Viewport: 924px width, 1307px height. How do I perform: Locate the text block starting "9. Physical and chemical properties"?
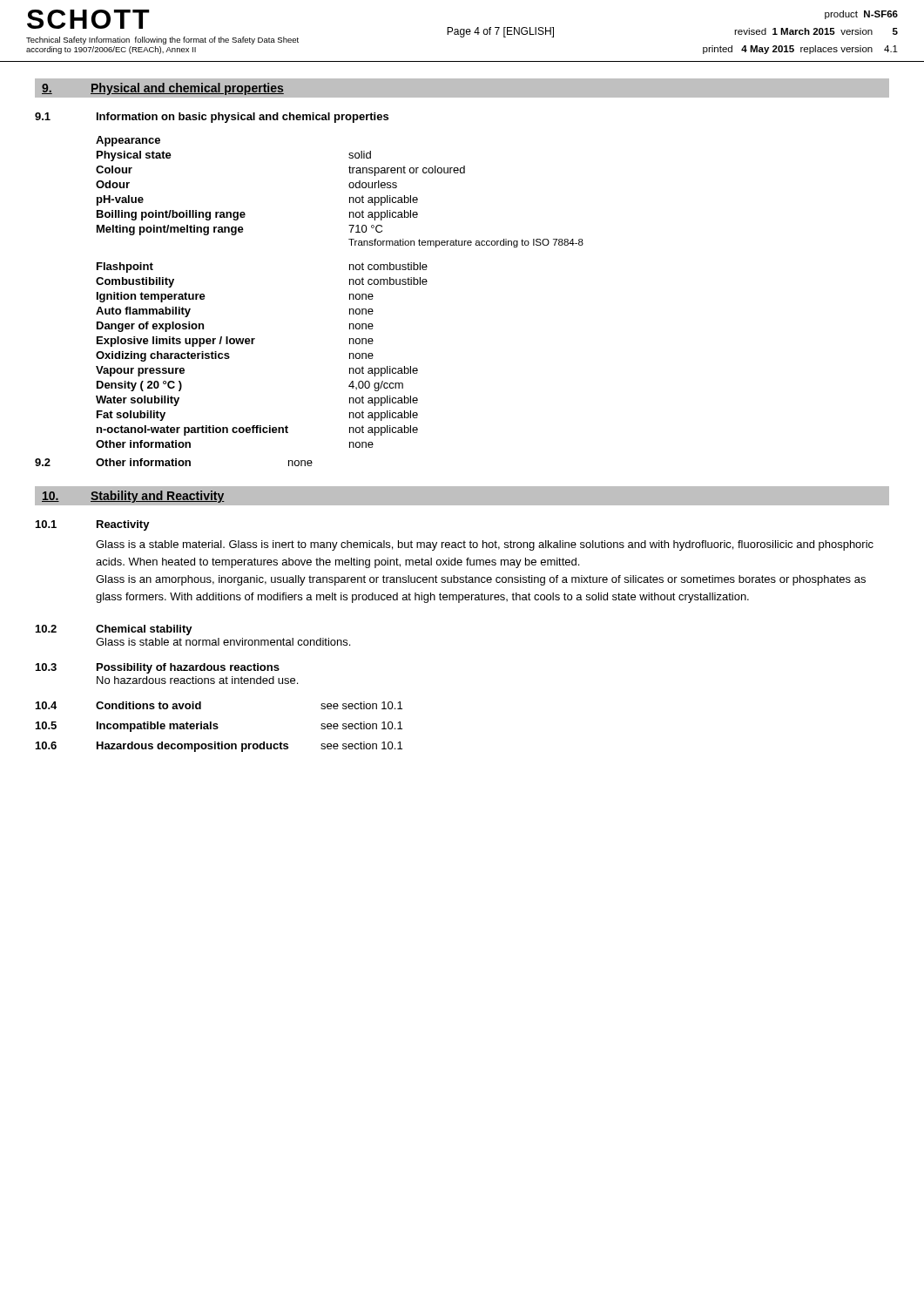click(163, 88)
